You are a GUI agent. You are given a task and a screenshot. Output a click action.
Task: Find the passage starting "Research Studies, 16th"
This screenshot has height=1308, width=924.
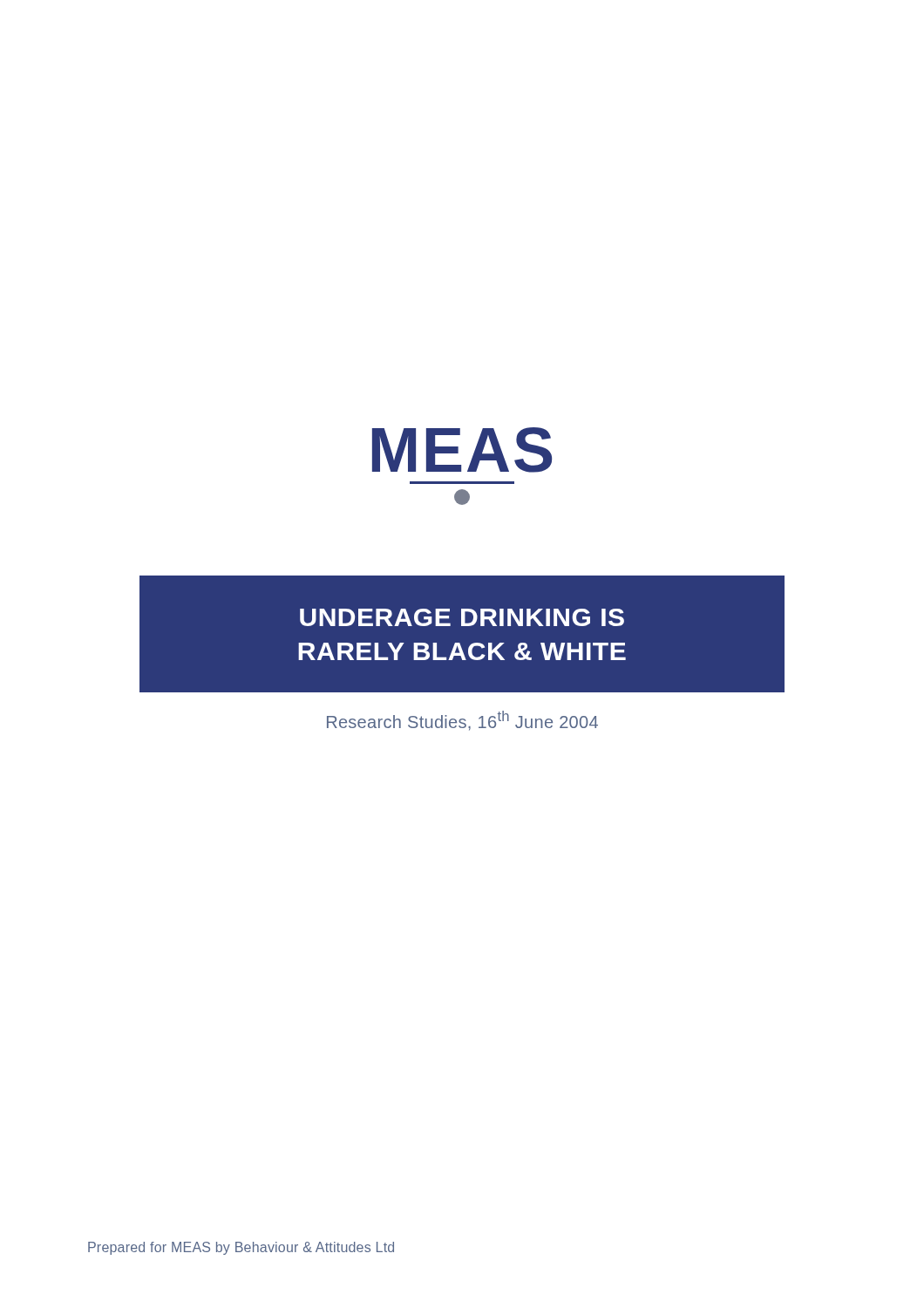coord(462,720)
